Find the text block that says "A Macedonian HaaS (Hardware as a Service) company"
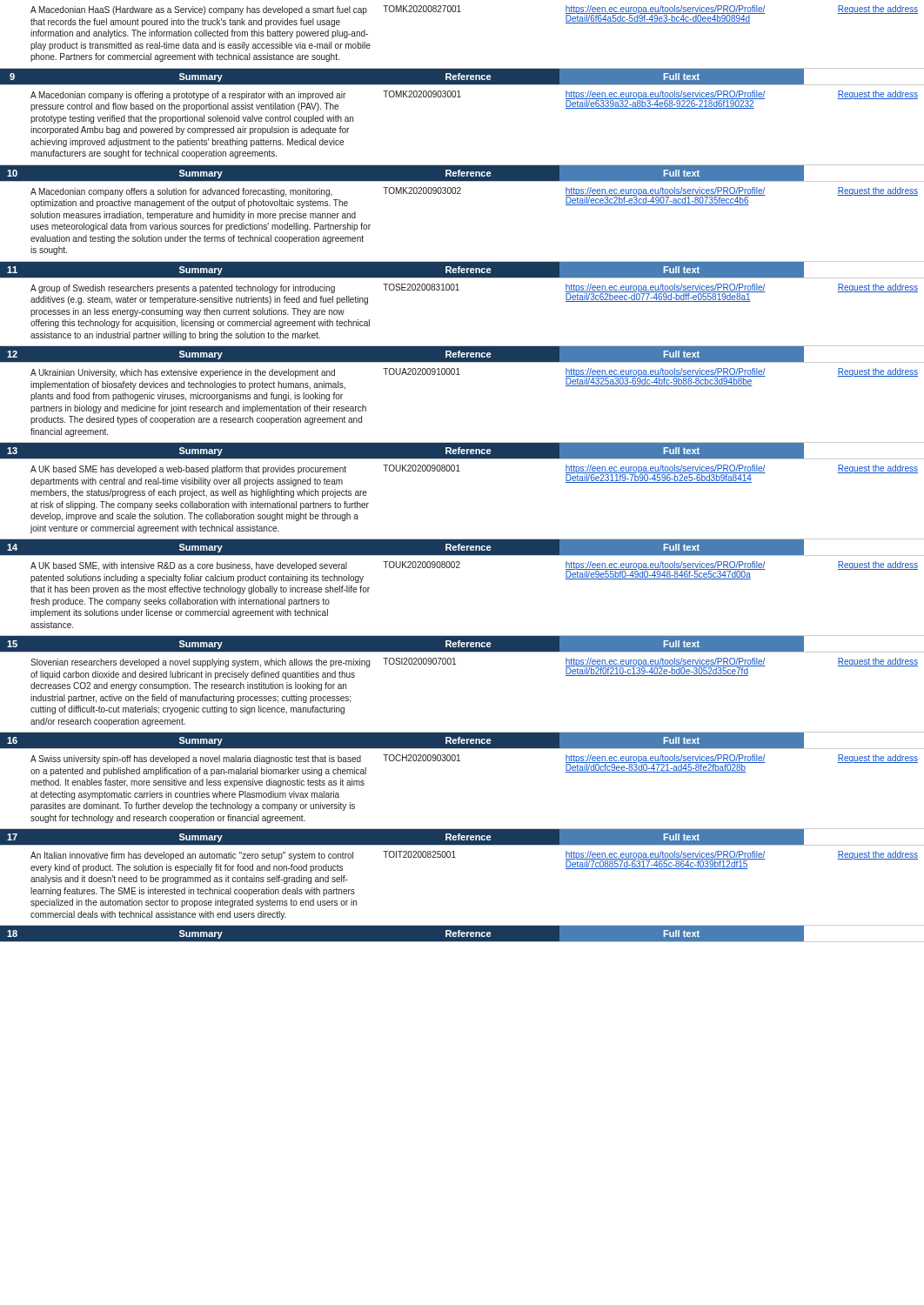The height and width of the screenshot is (1305, 924). (x=254, y=13)
